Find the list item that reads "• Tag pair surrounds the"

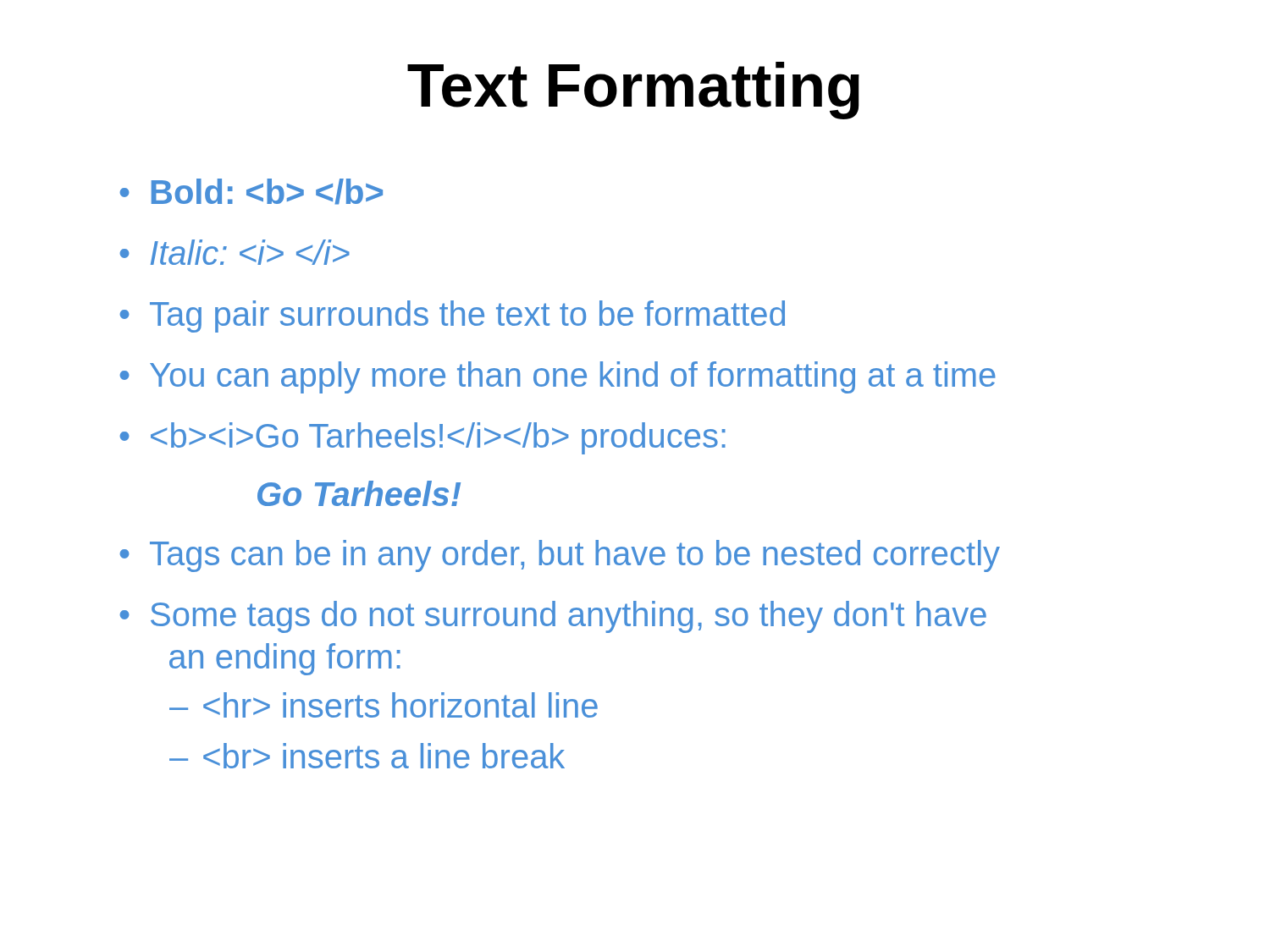click(453, 314)
